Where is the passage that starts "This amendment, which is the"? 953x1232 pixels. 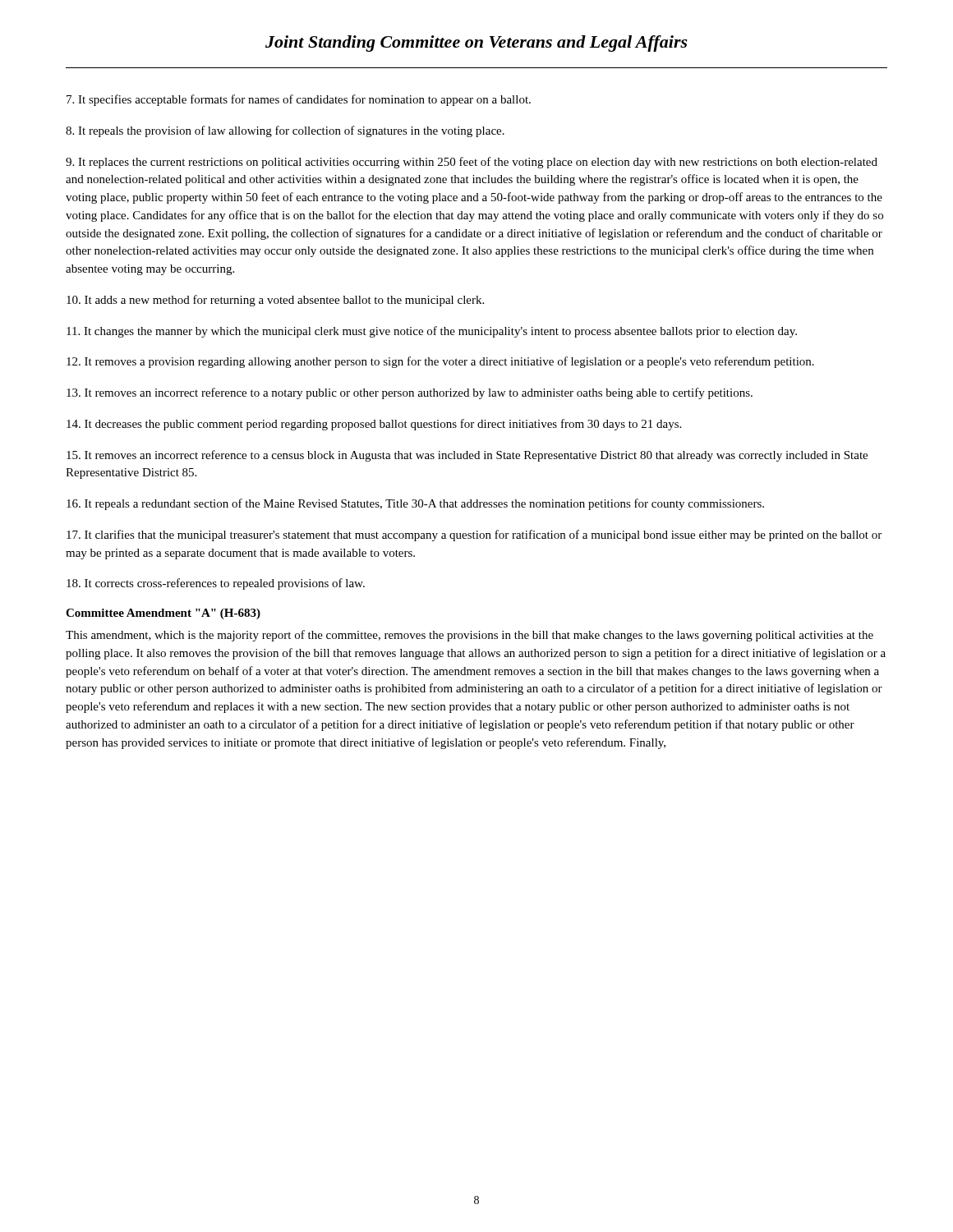476,689
